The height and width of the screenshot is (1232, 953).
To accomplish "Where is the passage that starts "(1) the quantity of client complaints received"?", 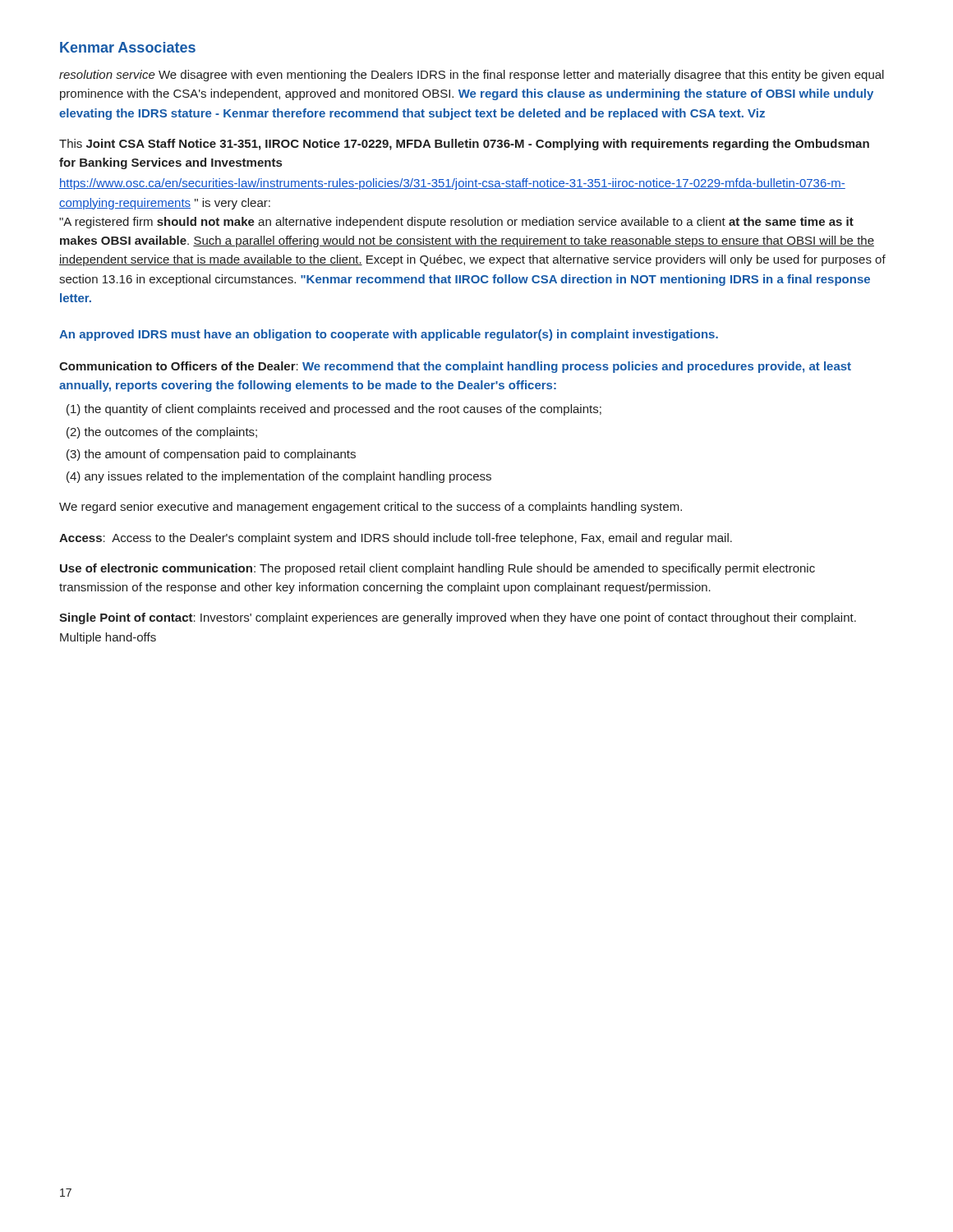I will coord(334,409).
